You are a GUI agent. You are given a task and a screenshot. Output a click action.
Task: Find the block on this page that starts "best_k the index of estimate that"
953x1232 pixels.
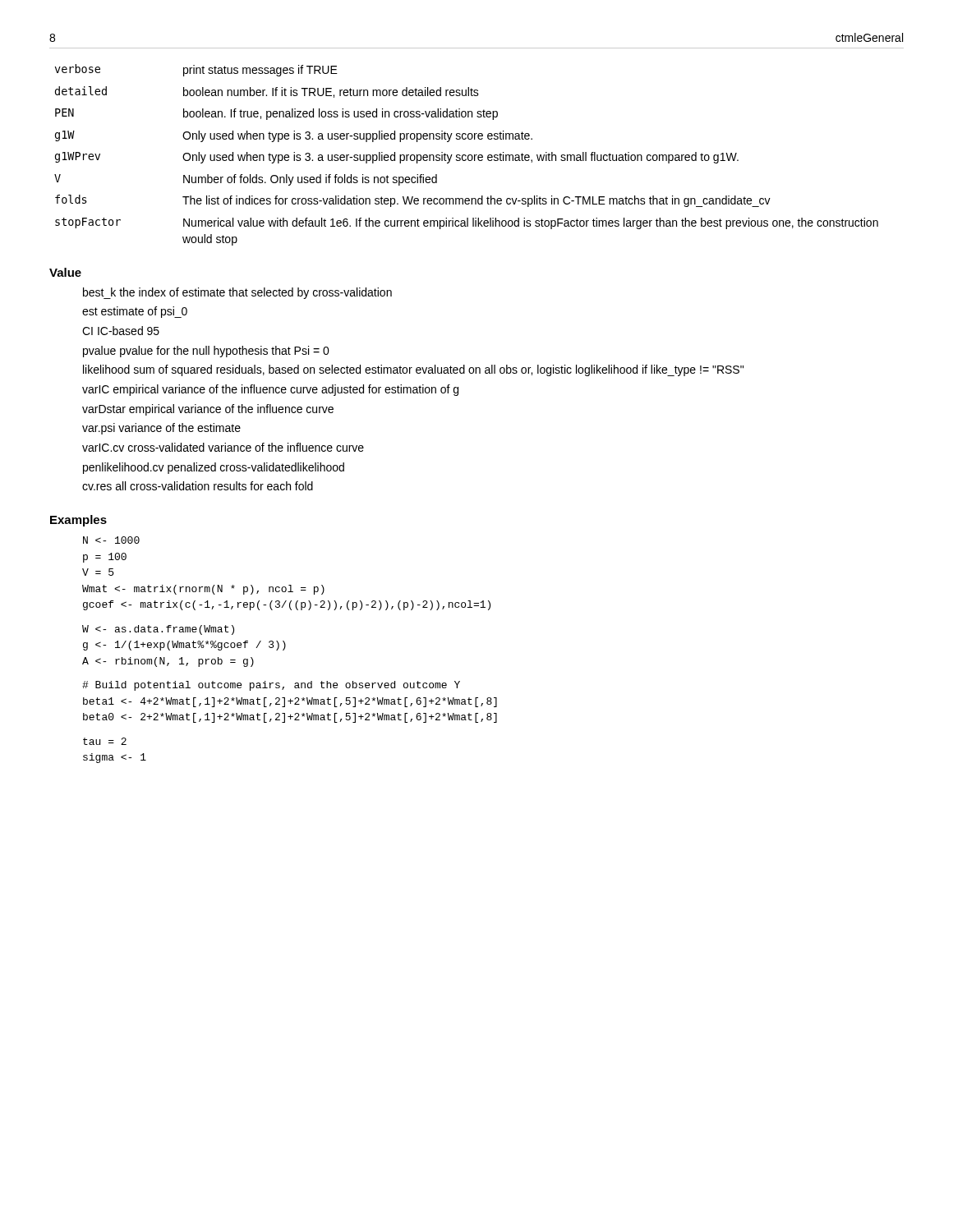[237, 293]
